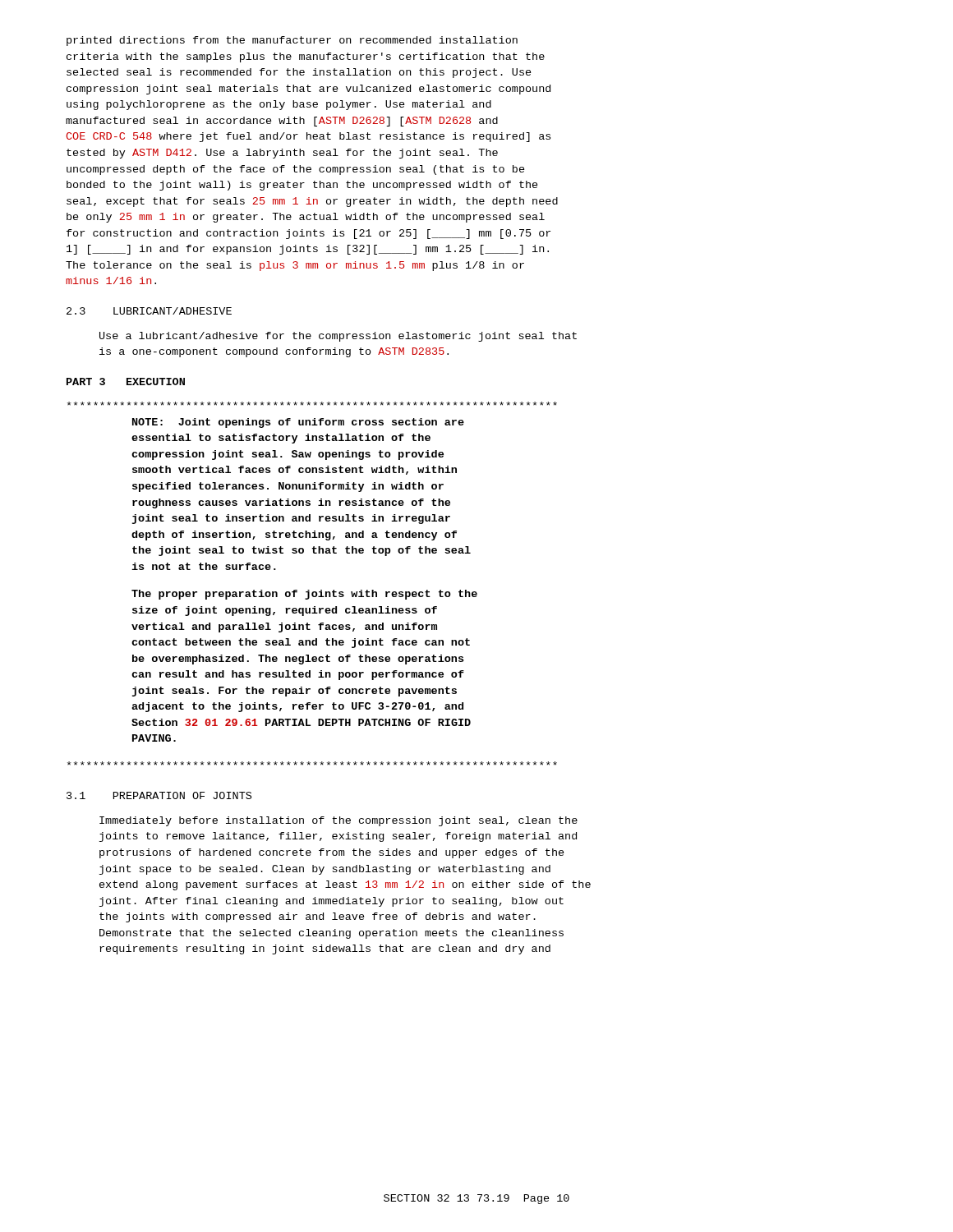
Task: Point to the text block starting "3.1 PREPARATION OF JOINTS"
Action: [159, 796]
